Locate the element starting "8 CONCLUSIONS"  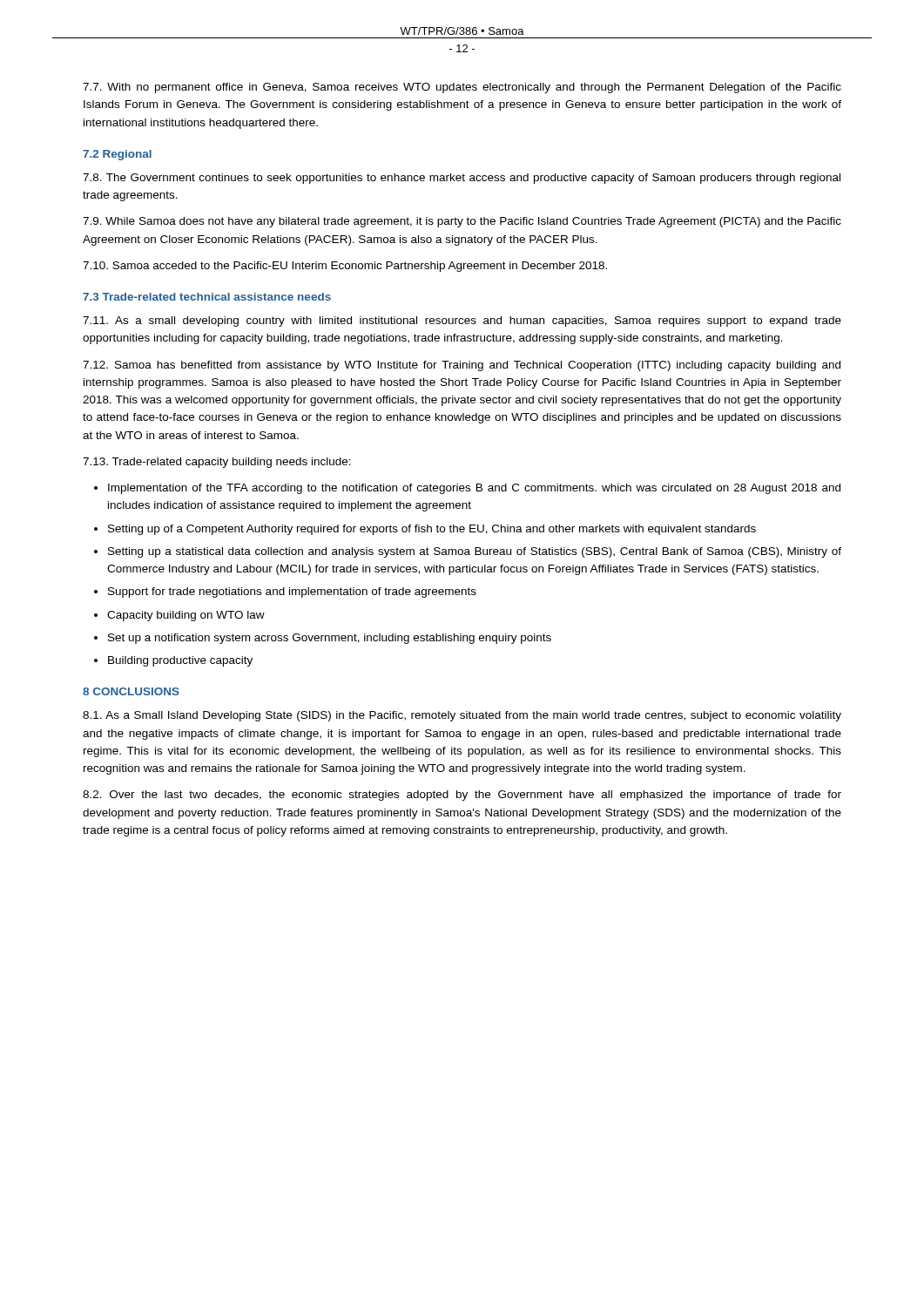point(131,692)
